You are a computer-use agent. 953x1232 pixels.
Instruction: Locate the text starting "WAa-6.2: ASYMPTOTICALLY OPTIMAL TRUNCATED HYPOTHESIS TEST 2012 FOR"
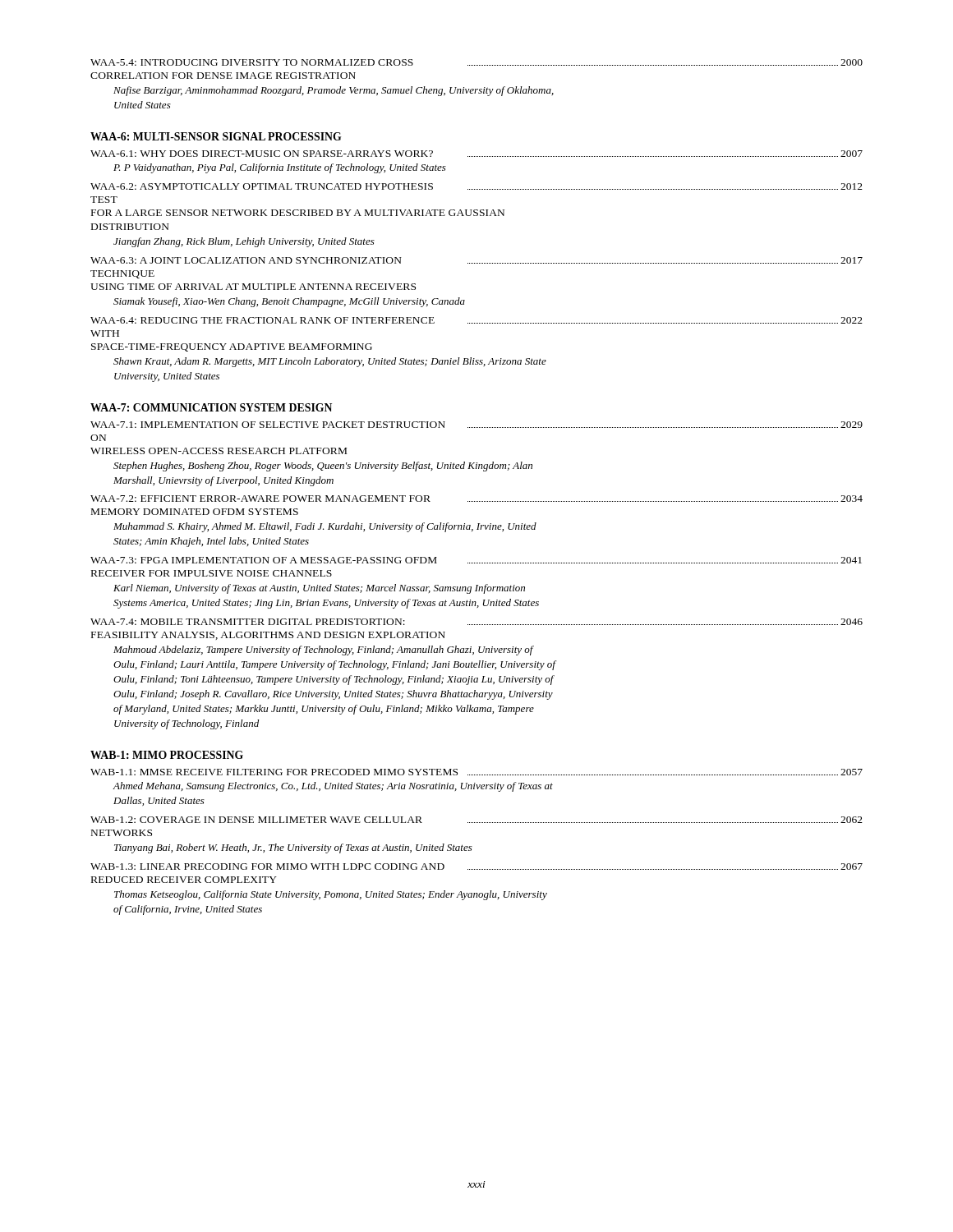(x=476, y=214)
